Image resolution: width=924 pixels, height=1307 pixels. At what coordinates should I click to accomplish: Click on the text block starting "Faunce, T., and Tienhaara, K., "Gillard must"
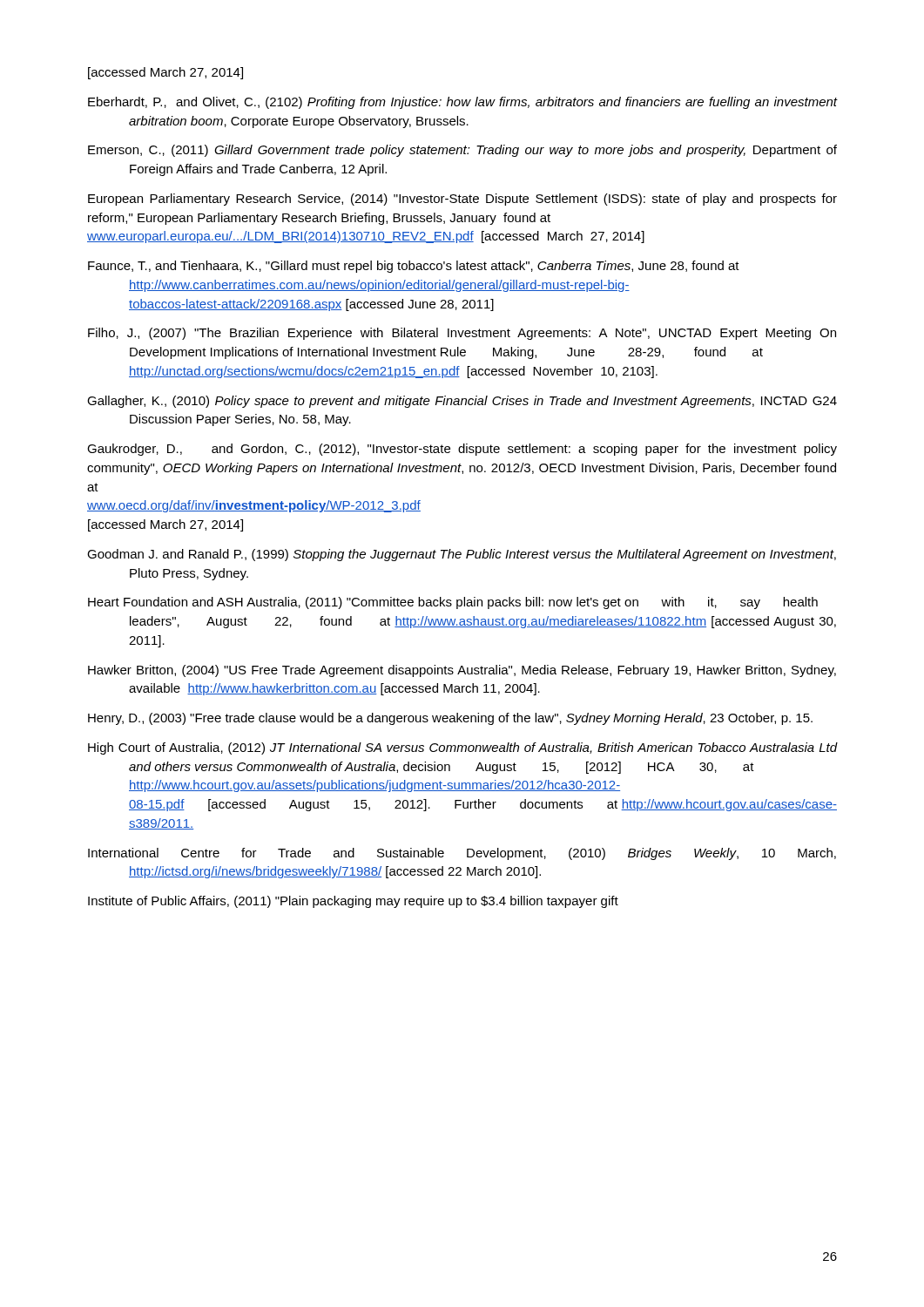[x=413, y=284]
